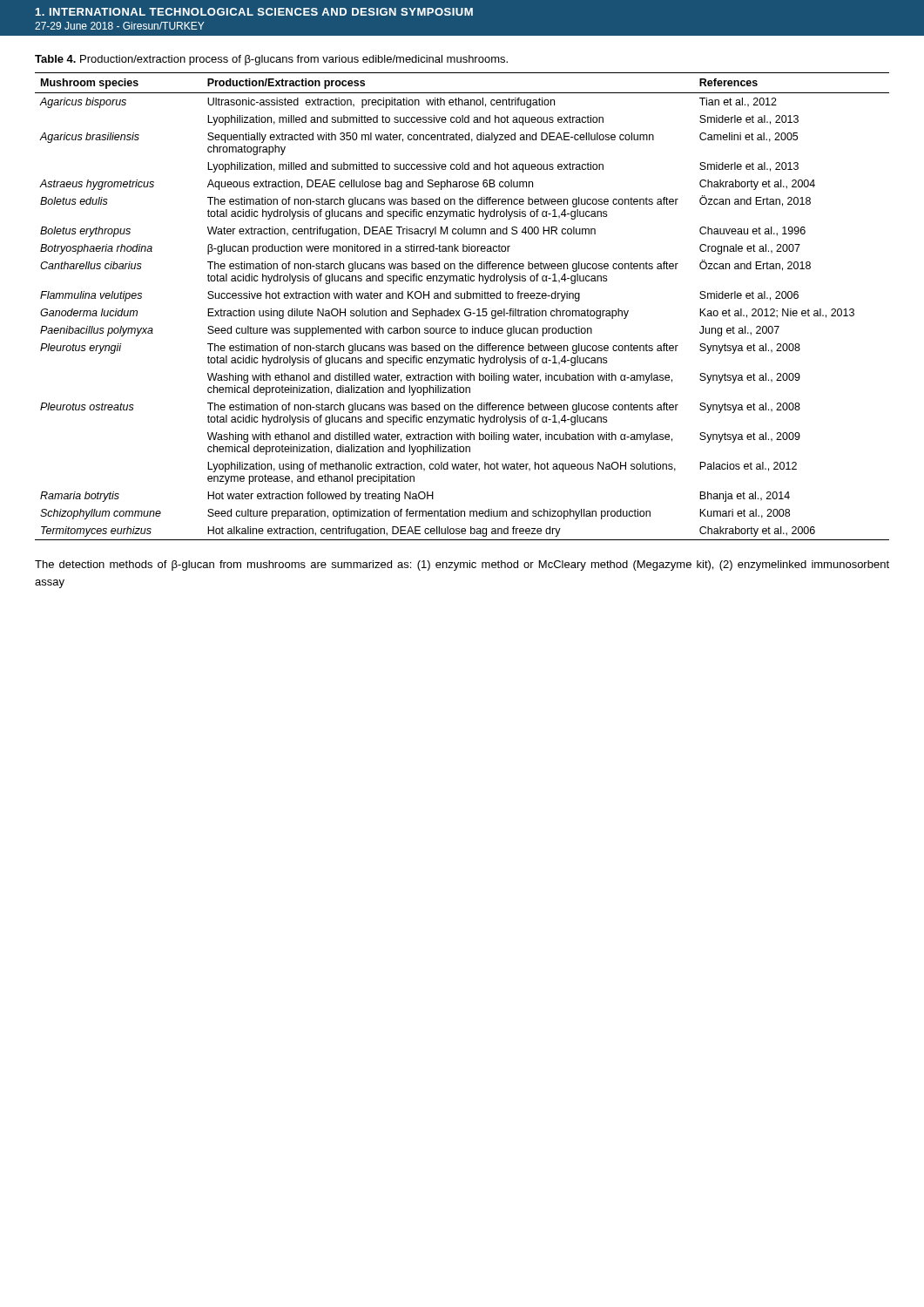Select the table that reads "Ganoderma lucidum"
924x1307 pixels.
(462, 306)
